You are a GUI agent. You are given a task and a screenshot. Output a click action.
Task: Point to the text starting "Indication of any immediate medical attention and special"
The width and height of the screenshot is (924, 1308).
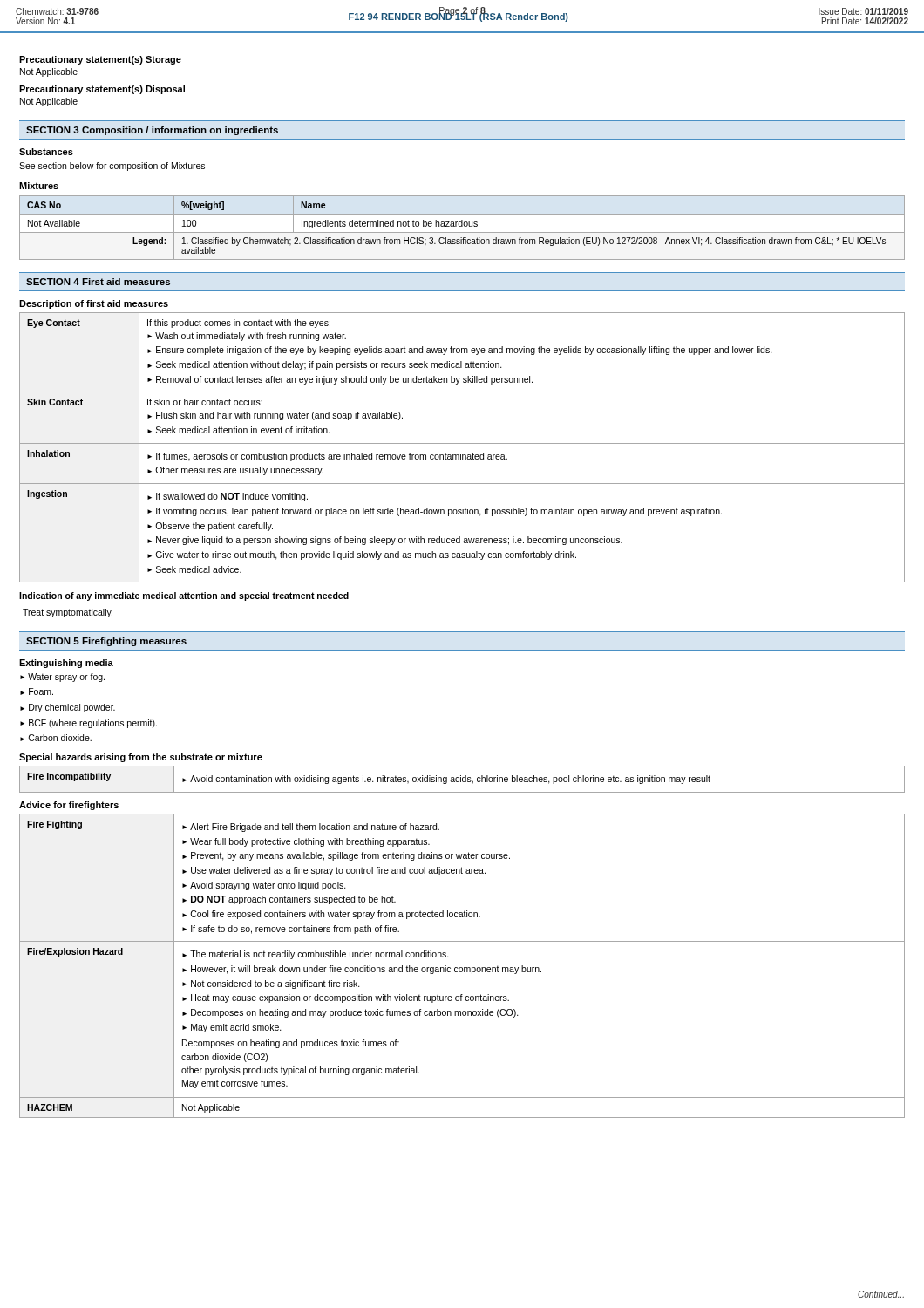tap(184, 596)
